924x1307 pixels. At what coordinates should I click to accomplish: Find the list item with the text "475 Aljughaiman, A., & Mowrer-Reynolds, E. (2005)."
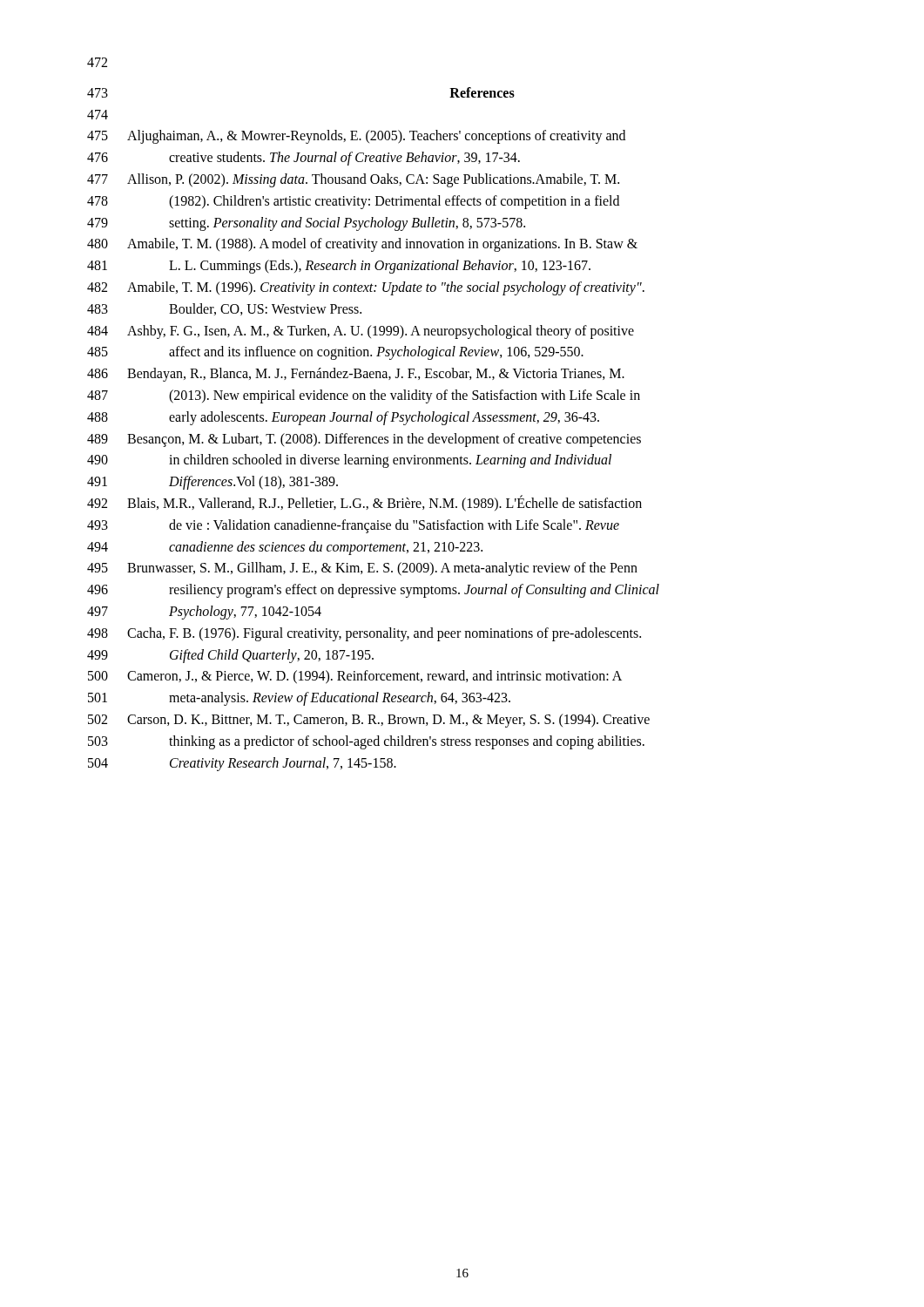point(462,137)
